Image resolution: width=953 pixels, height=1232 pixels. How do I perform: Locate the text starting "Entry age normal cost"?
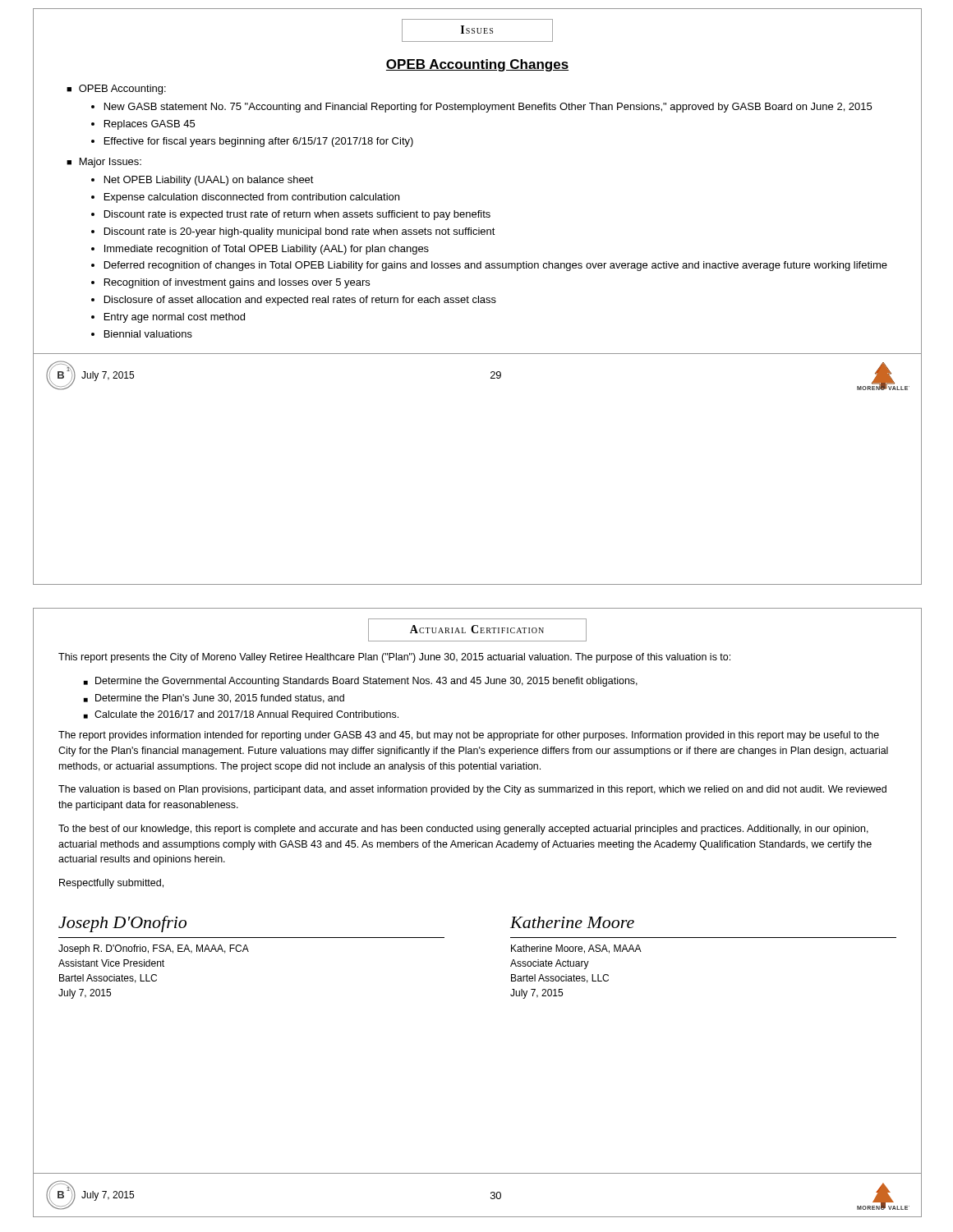[x=174, y=317]
